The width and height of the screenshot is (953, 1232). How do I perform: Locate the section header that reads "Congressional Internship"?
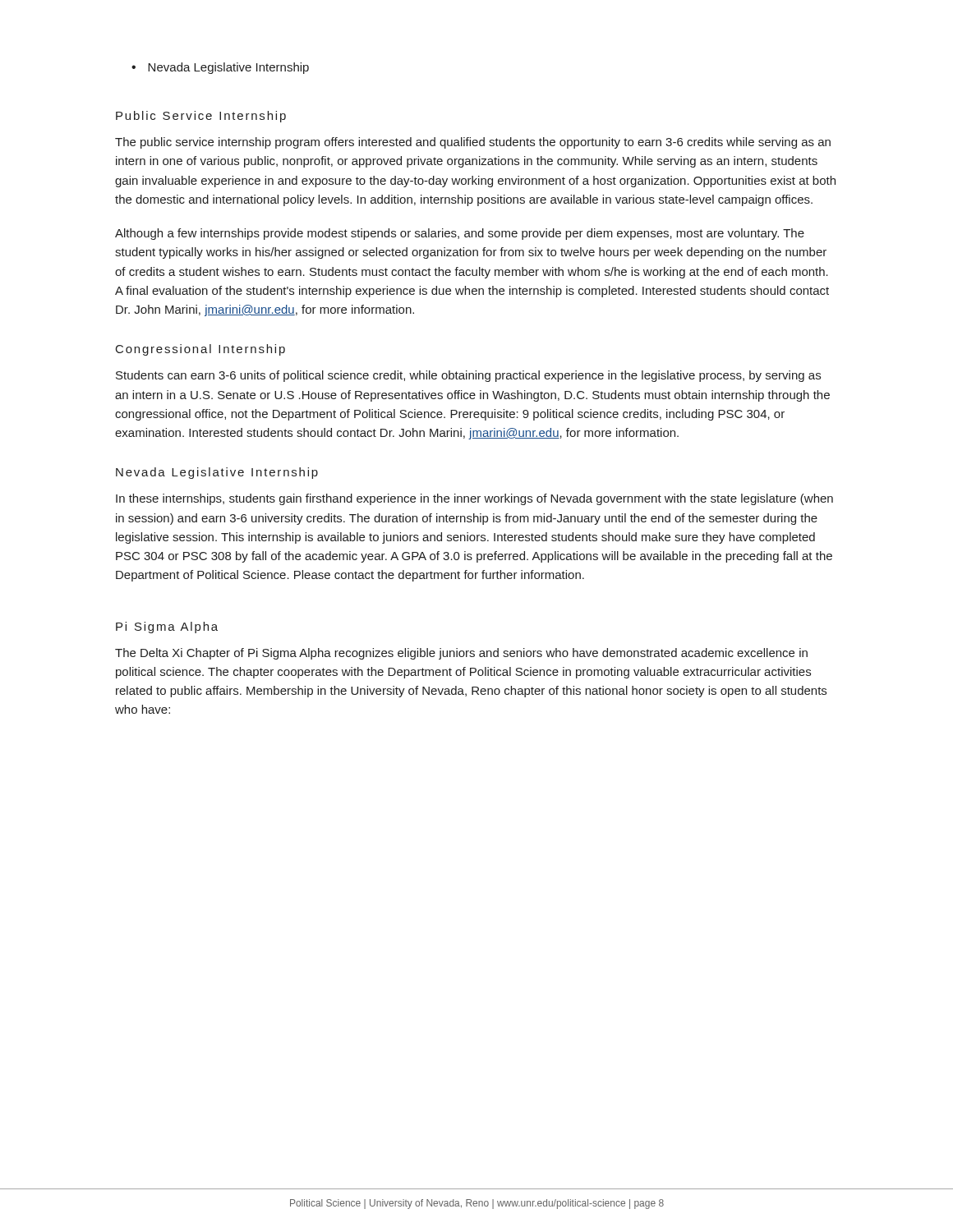201,349
